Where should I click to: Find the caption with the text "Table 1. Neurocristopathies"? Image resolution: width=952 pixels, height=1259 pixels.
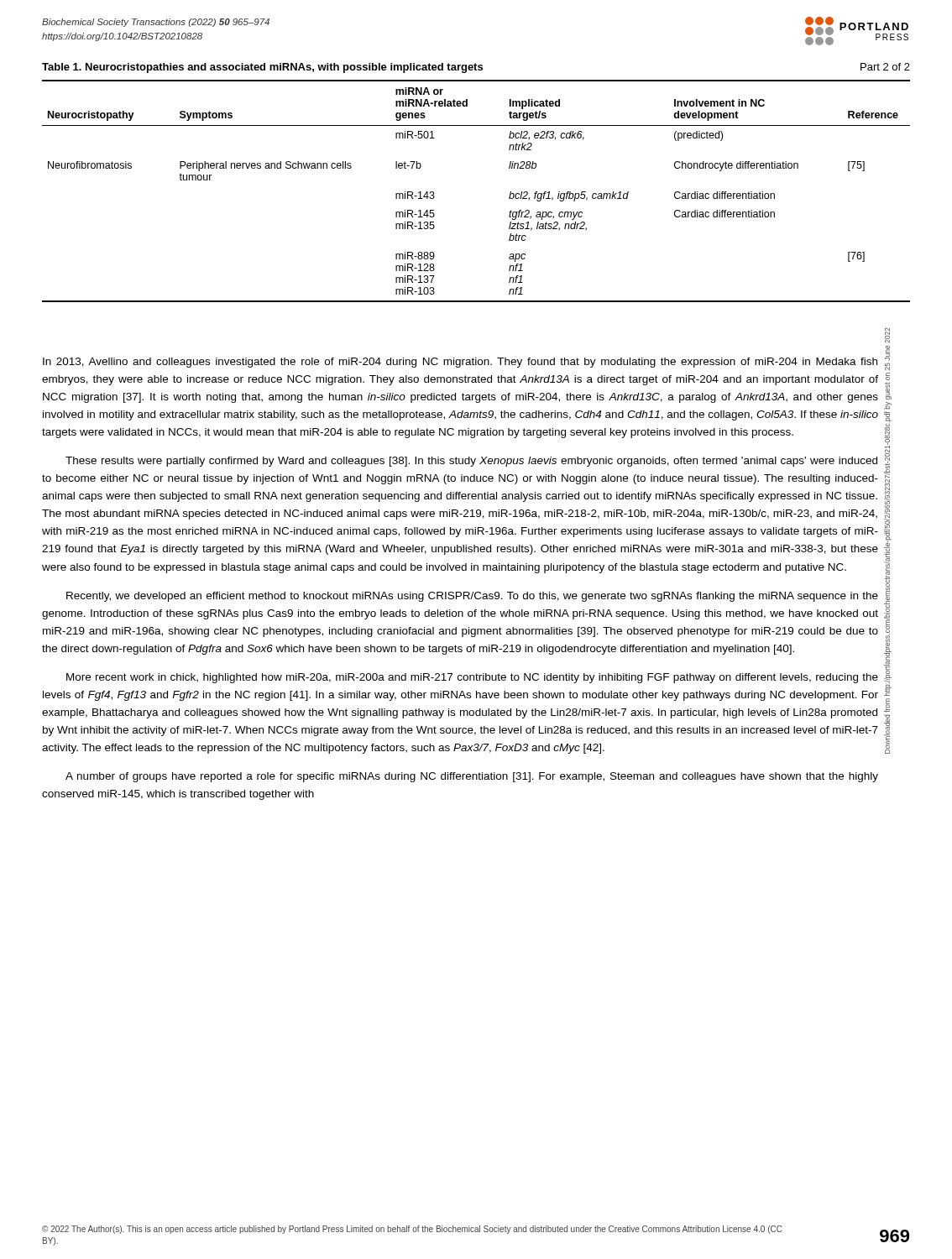[476, 67]
